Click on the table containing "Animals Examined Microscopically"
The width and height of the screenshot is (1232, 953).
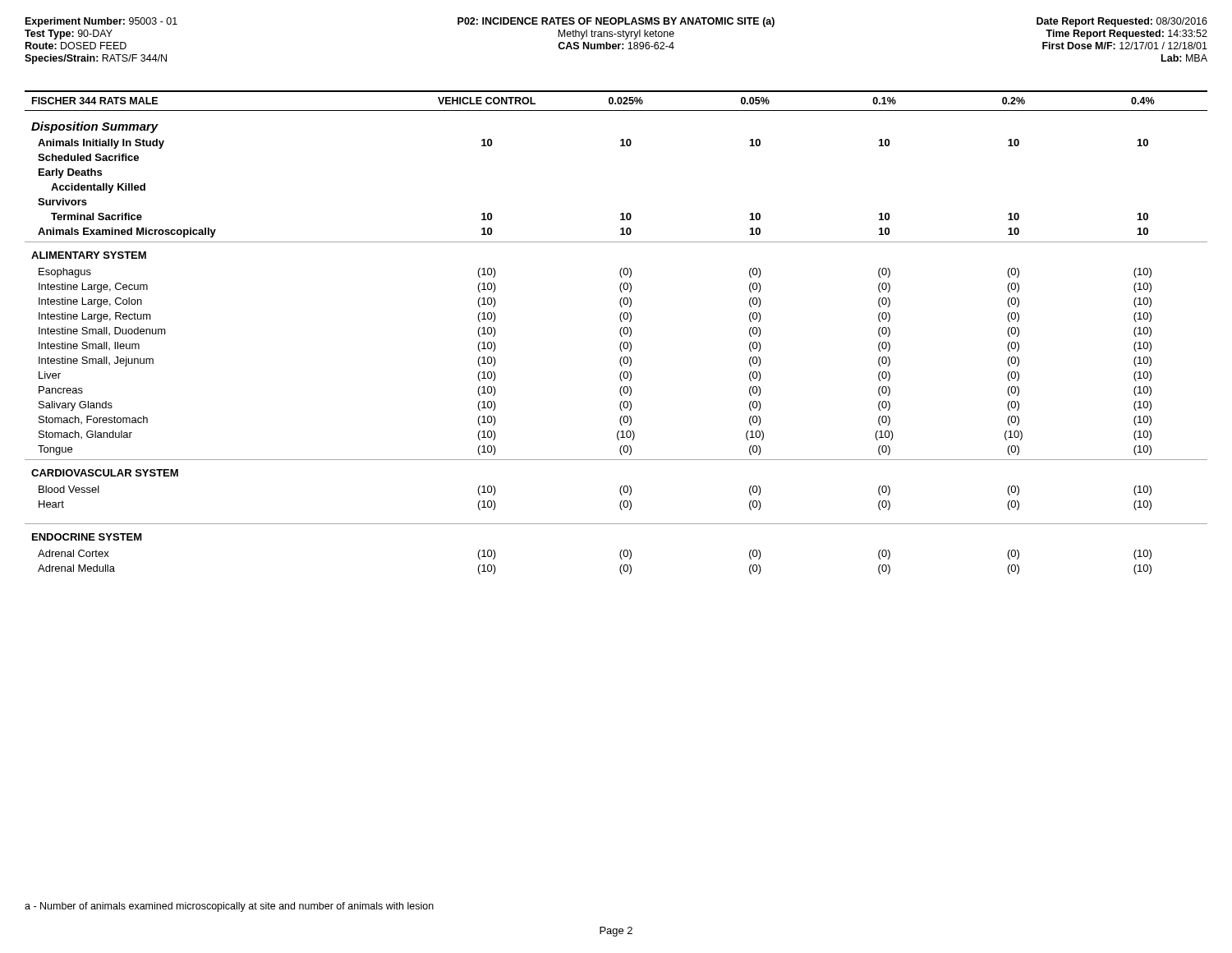click(x=616, y=333)
